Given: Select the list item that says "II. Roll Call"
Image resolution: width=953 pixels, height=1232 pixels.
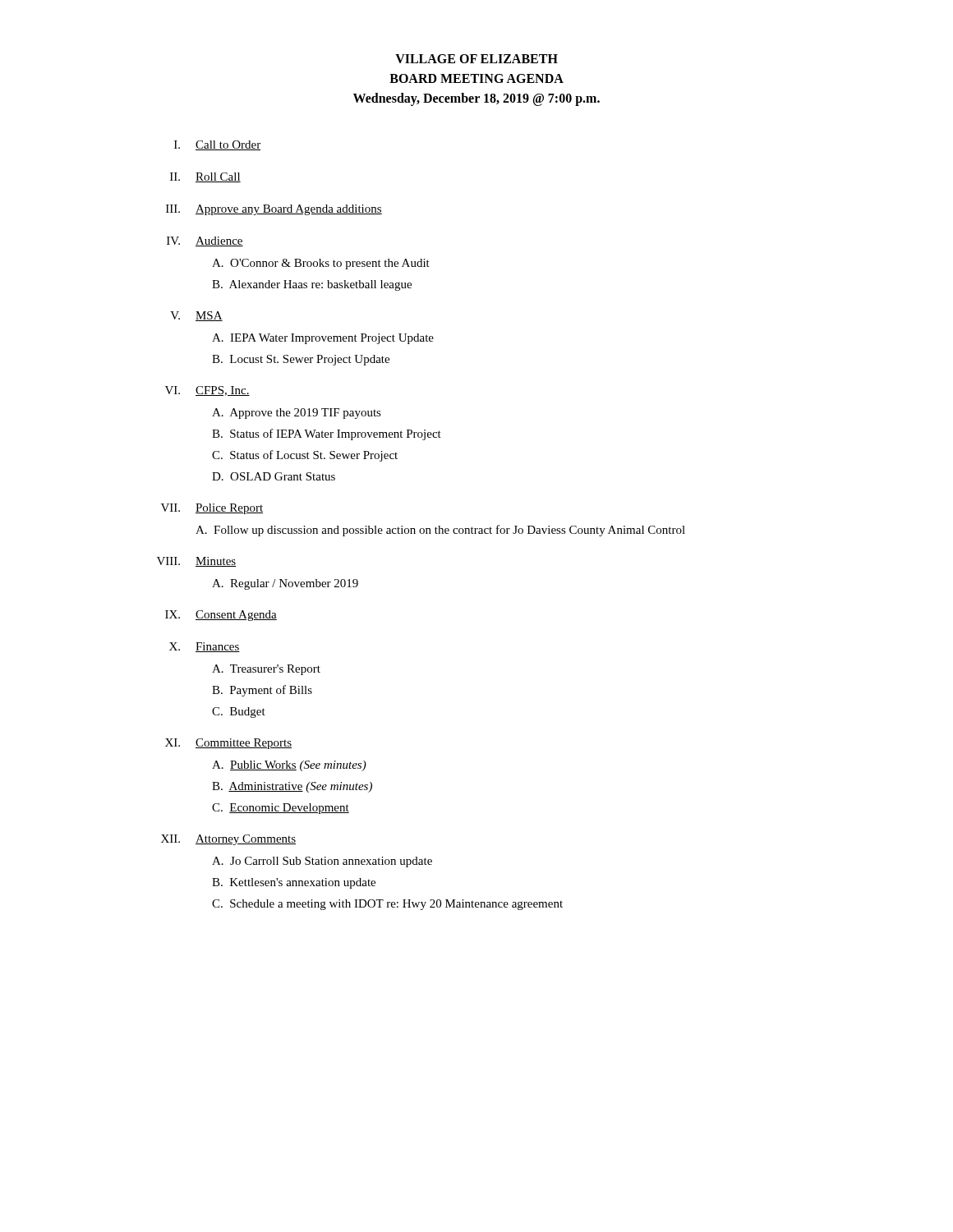Looking at the screenshot, I should click(205, 177).
